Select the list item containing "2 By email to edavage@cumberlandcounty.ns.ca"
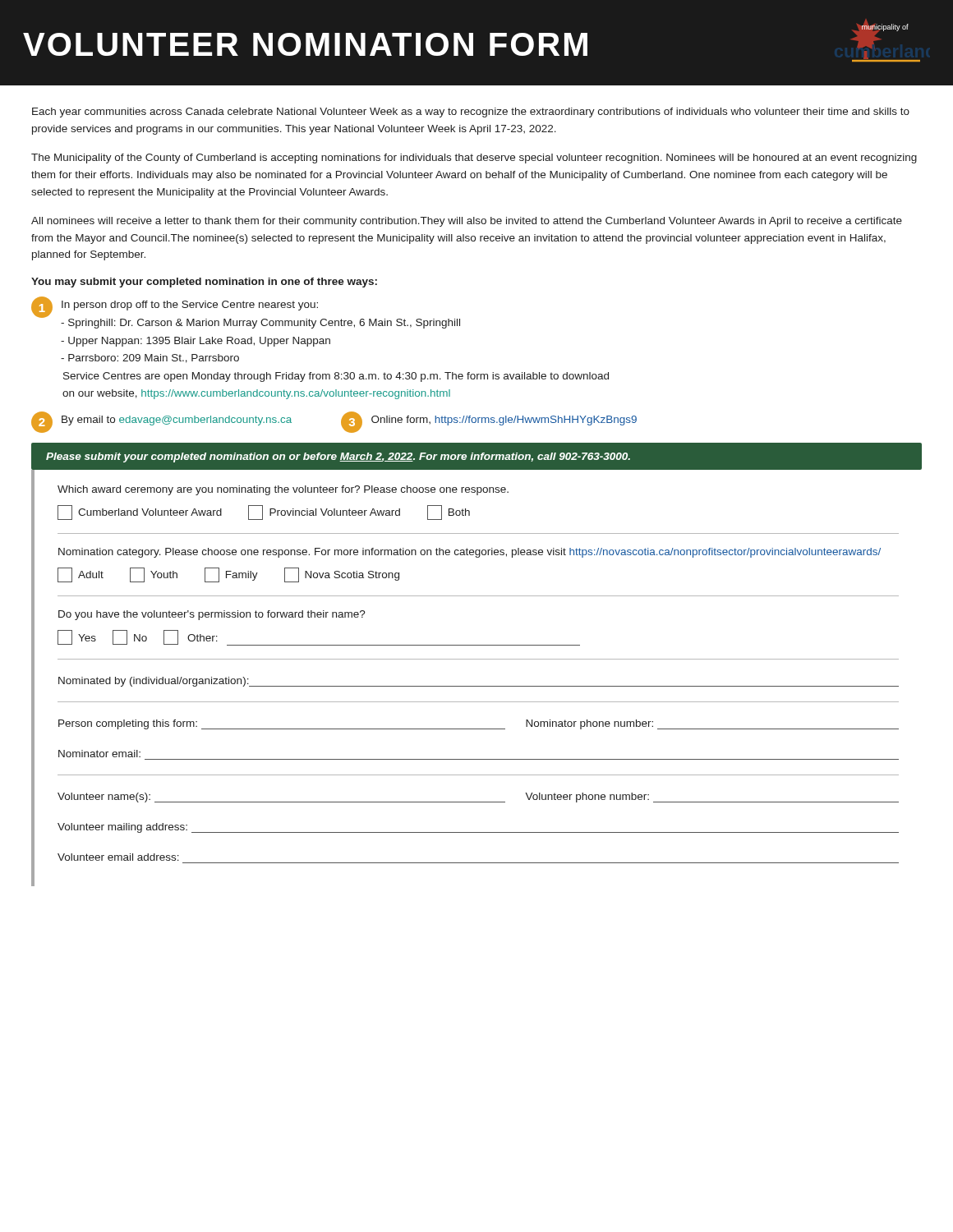953x1232 pixels. (162, 422)
